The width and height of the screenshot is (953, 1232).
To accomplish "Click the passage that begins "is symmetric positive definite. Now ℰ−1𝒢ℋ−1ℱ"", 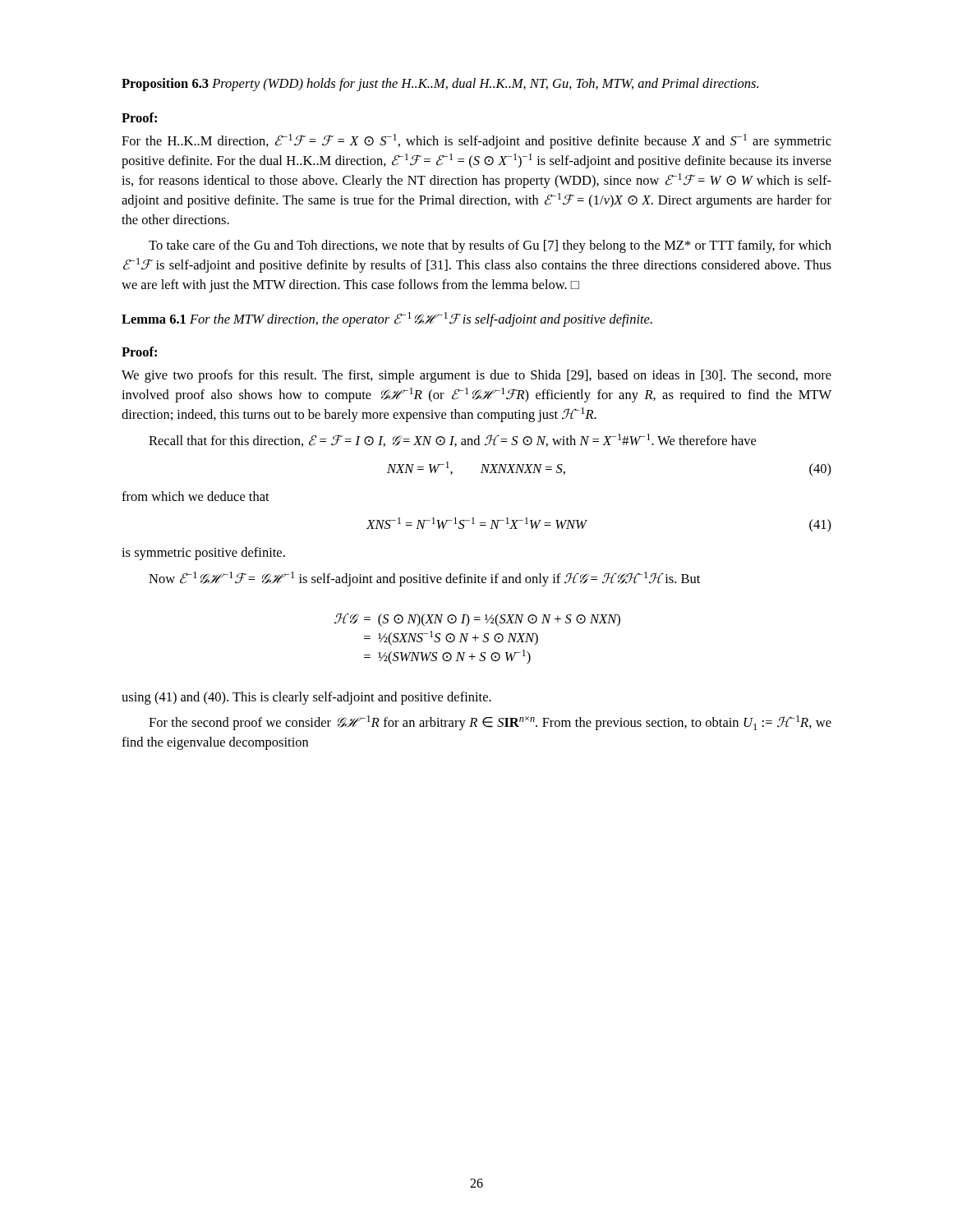I will point(476,566).
